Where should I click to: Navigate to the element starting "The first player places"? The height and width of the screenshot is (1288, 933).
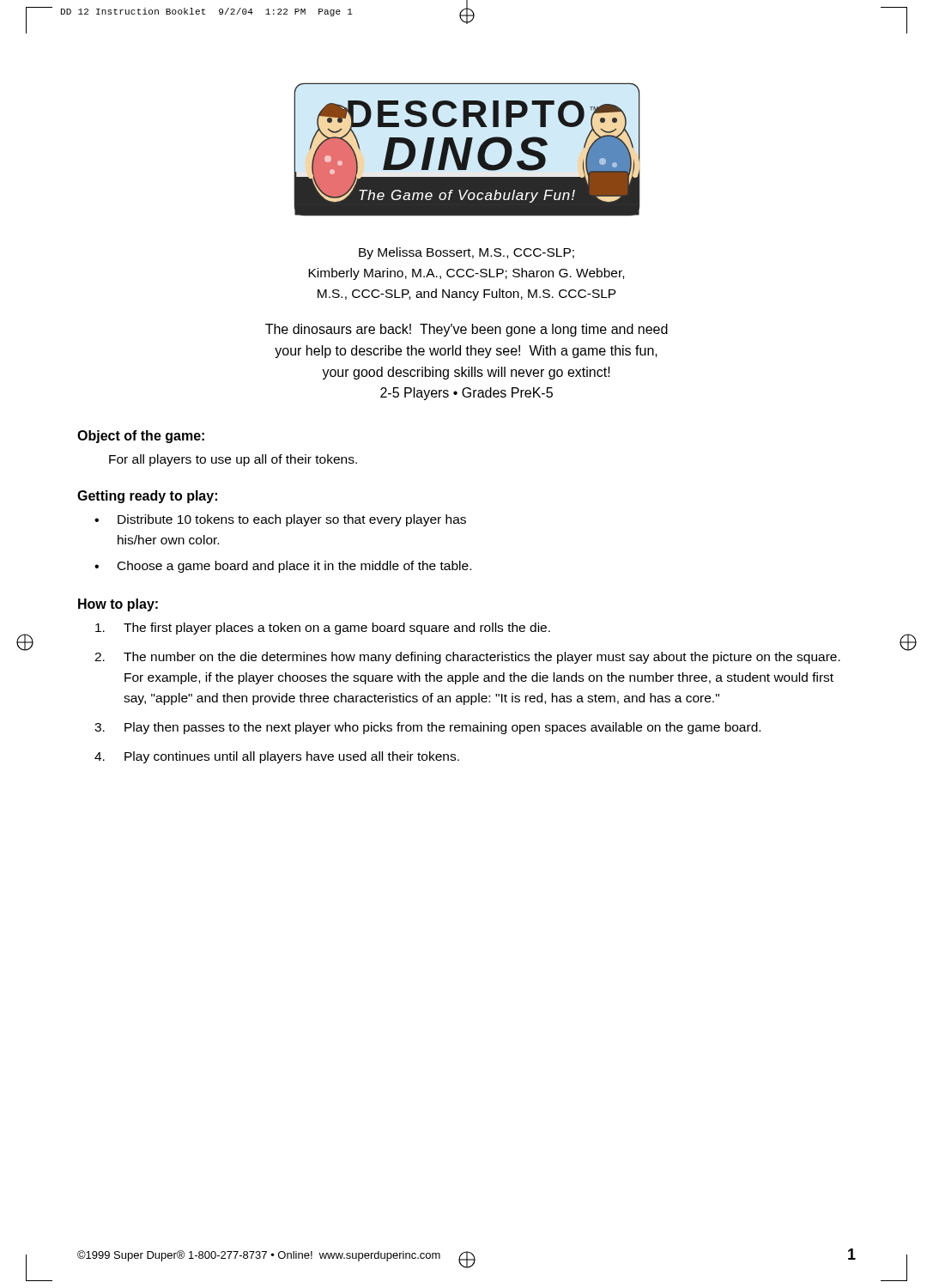[475, 628]
